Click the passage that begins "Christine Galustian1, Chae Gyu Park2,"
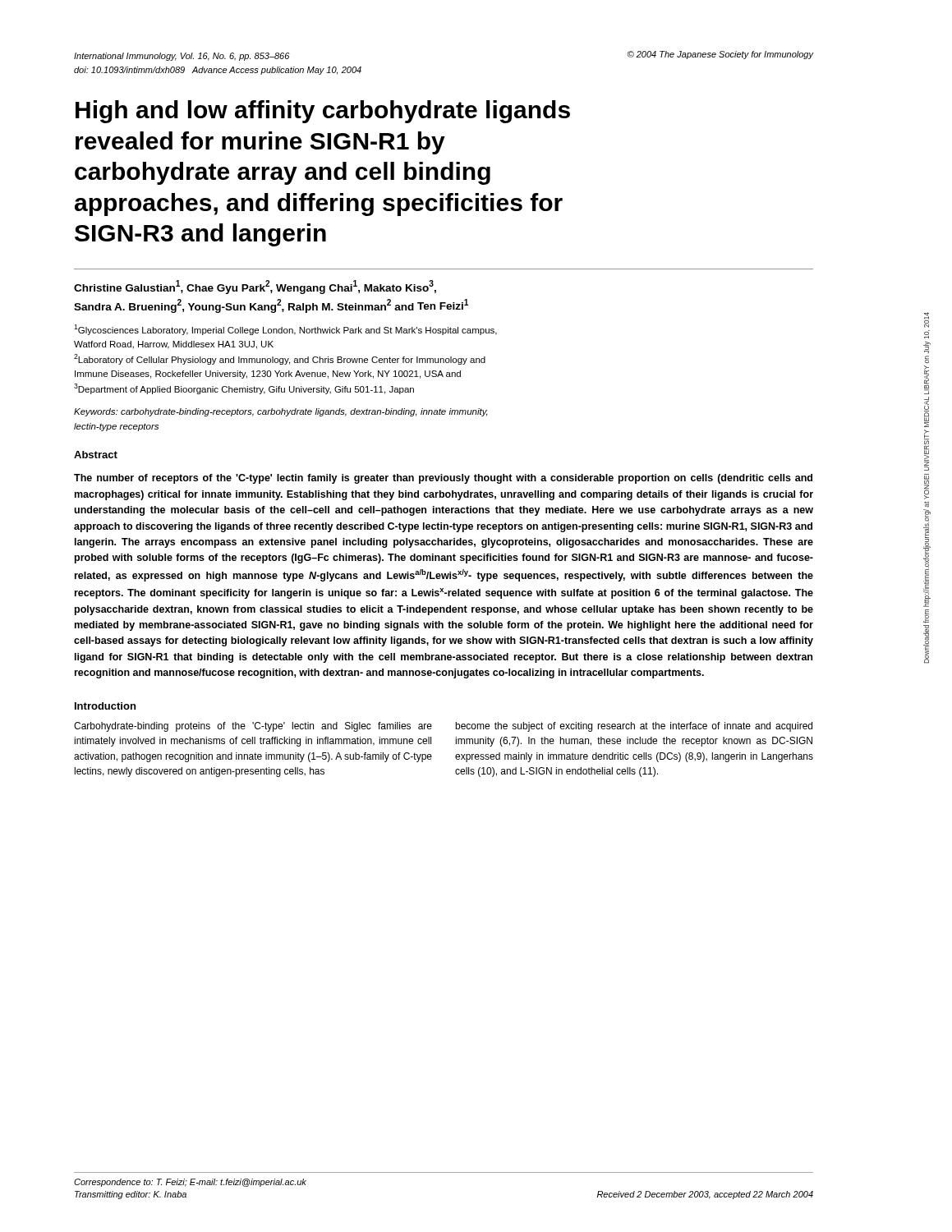The width and height of the screenshot is (952, 1232). [444, 337]
